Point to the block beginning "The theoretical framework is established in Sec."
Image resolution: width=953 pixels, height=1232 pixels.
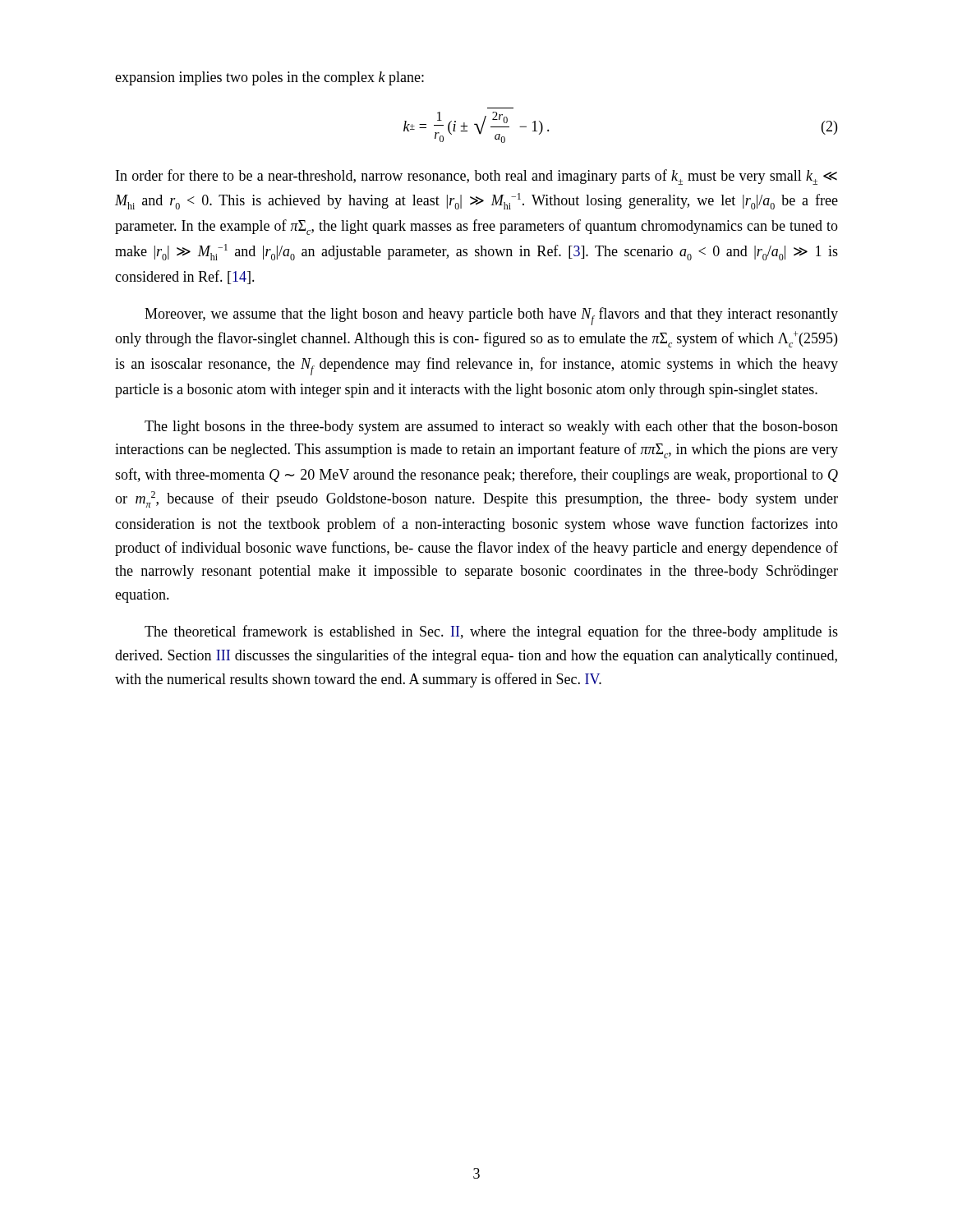click(476, 656)
